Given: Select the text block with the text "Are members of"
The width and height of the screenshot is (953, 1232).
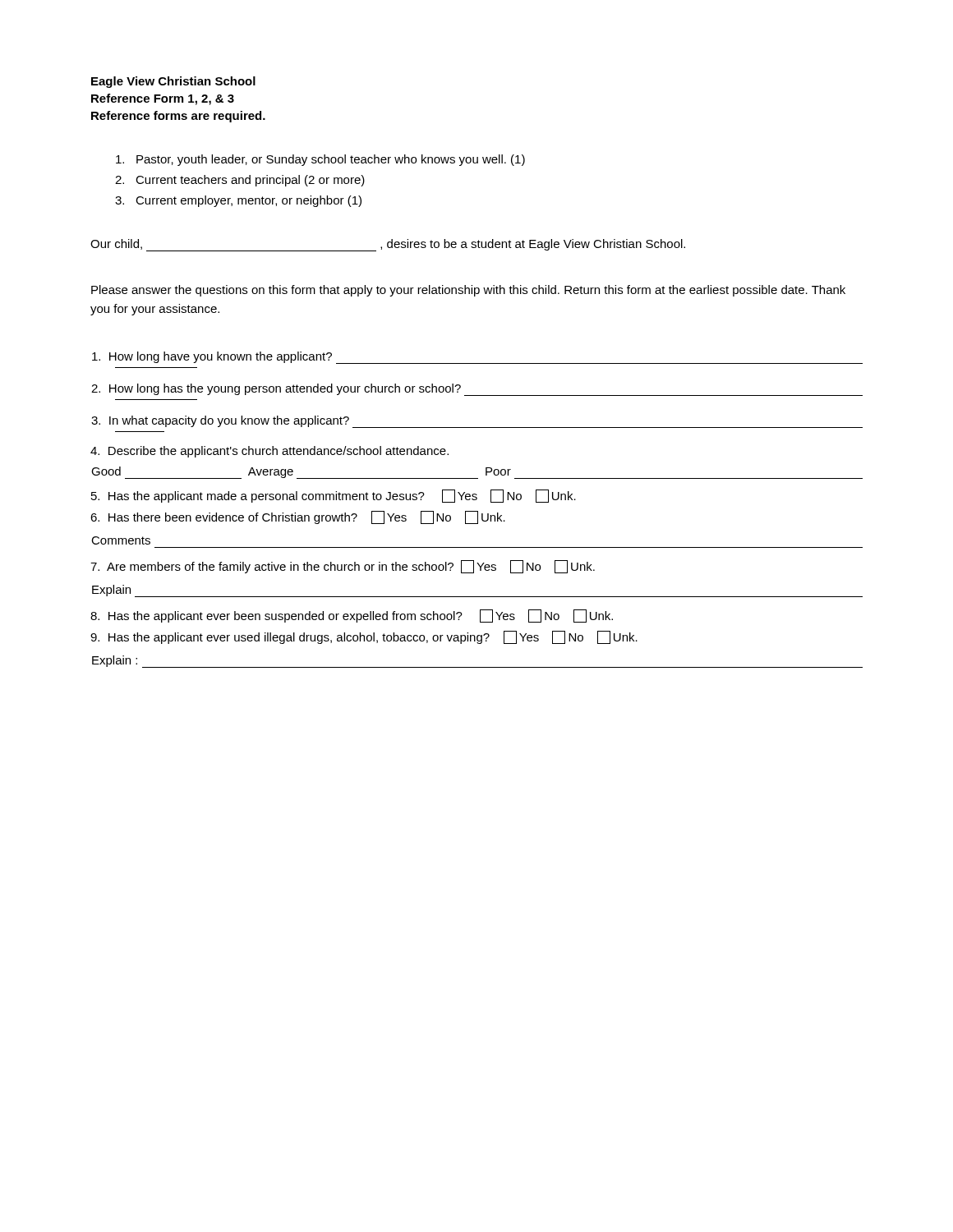Looking at the screenshot, I should pyautogui.click(x=343, y=566).
